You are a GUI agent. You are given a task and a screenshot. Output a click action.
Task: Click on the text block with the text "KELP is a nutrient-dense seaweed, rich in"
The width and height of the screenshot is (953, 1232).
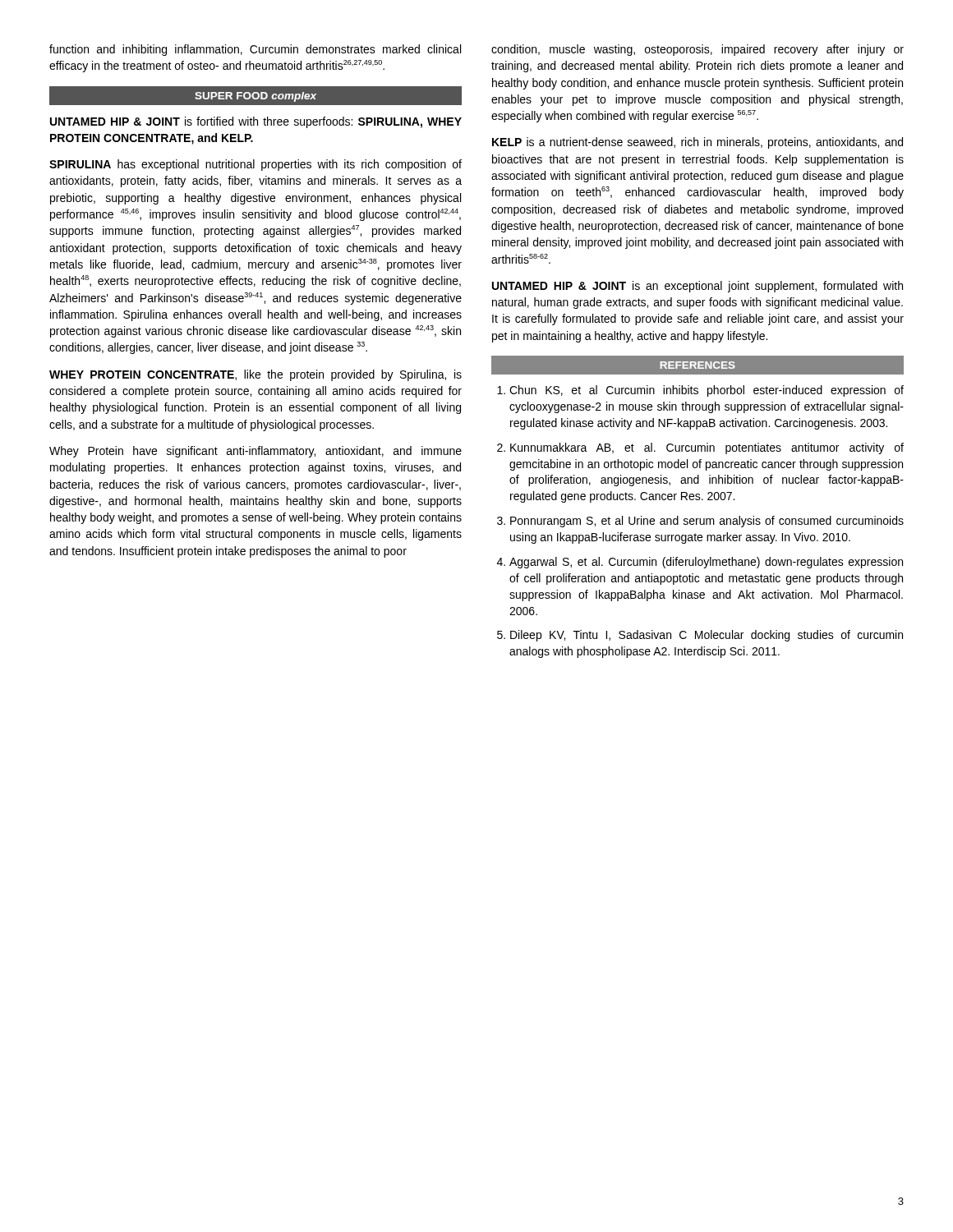point(698,201)
